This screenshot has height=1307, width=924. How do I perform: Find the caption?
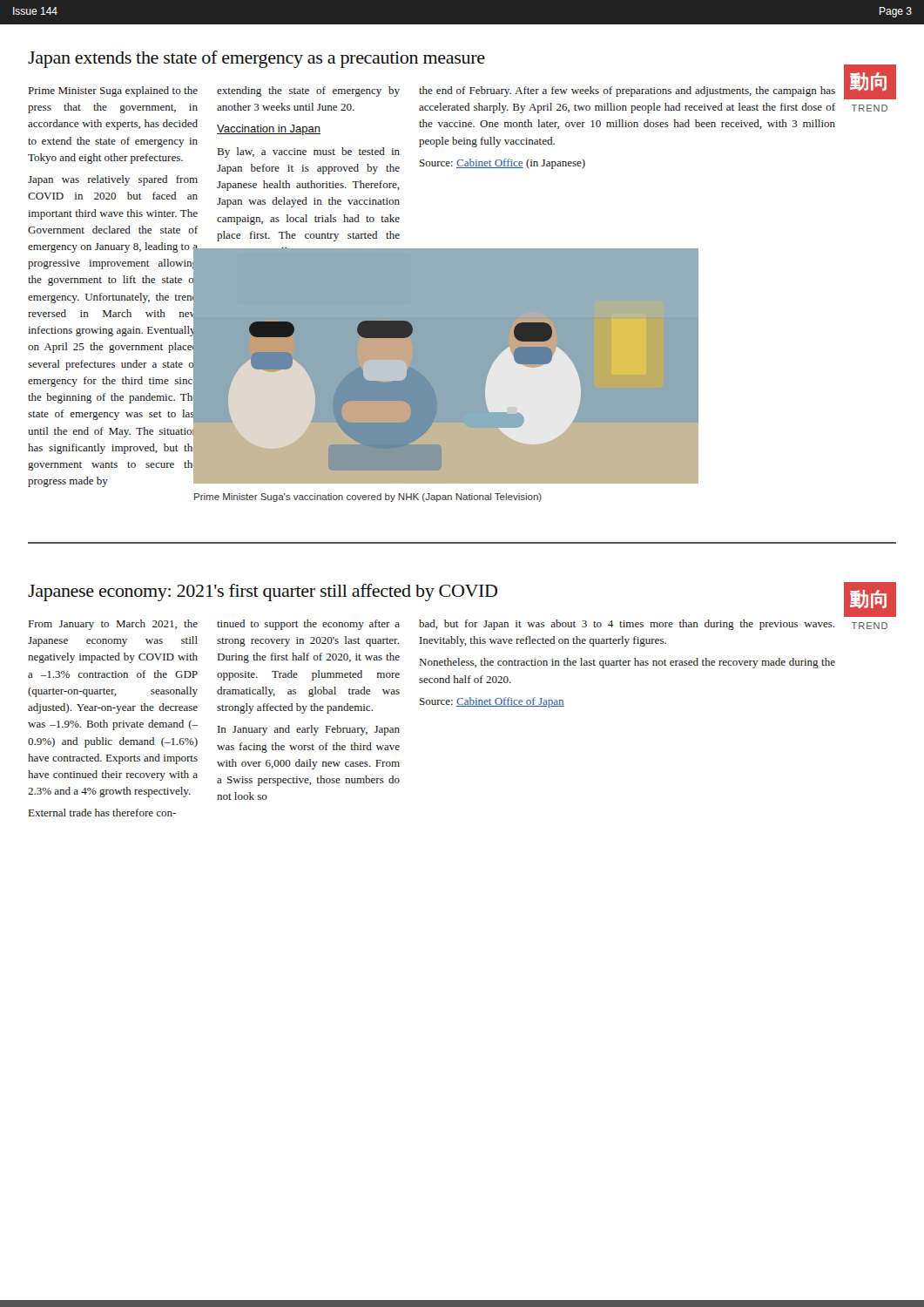pos(368,497)
